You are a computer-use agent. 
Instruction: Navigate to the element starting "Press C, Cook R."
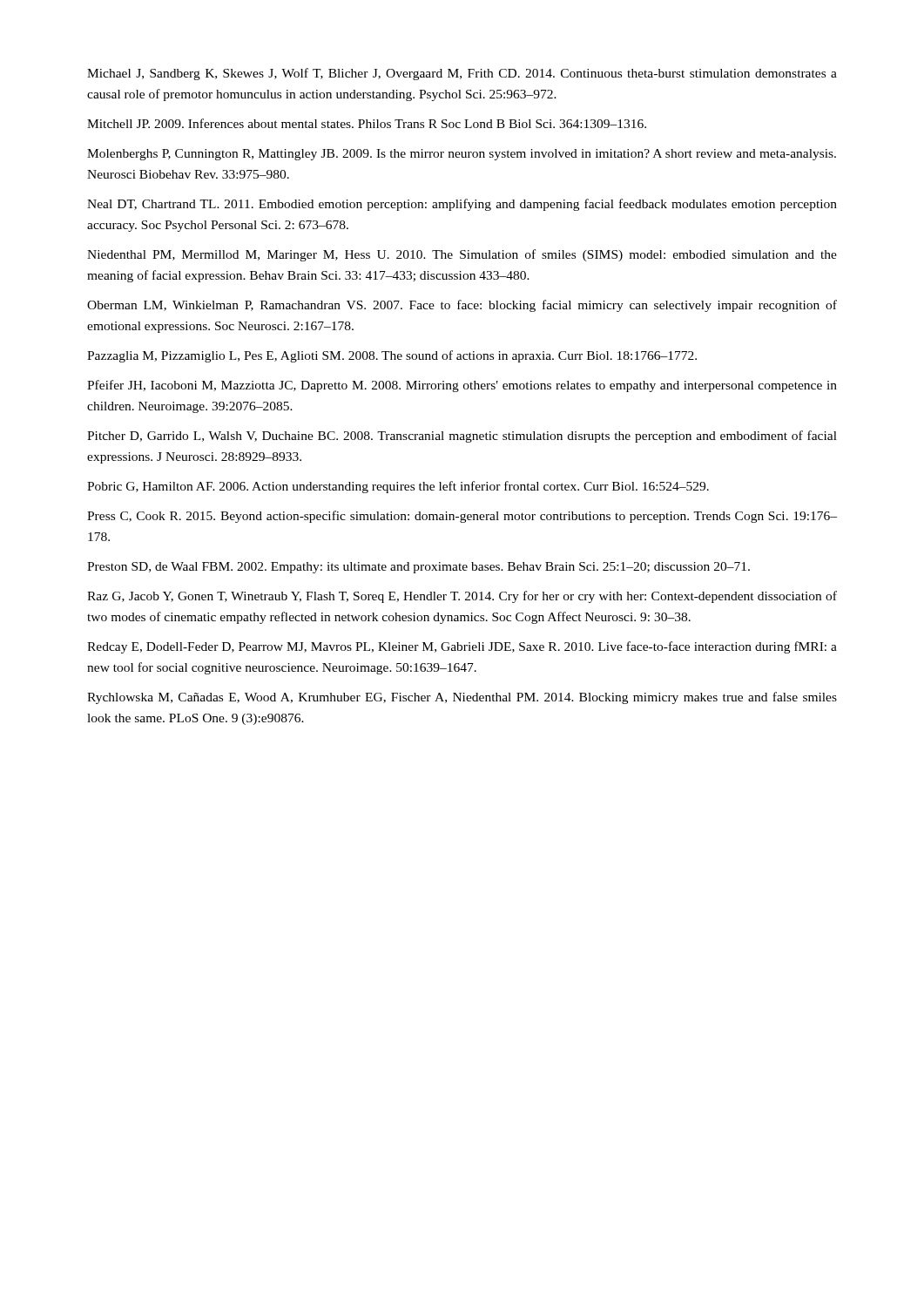pyautogui.click(x=462, y=526)
